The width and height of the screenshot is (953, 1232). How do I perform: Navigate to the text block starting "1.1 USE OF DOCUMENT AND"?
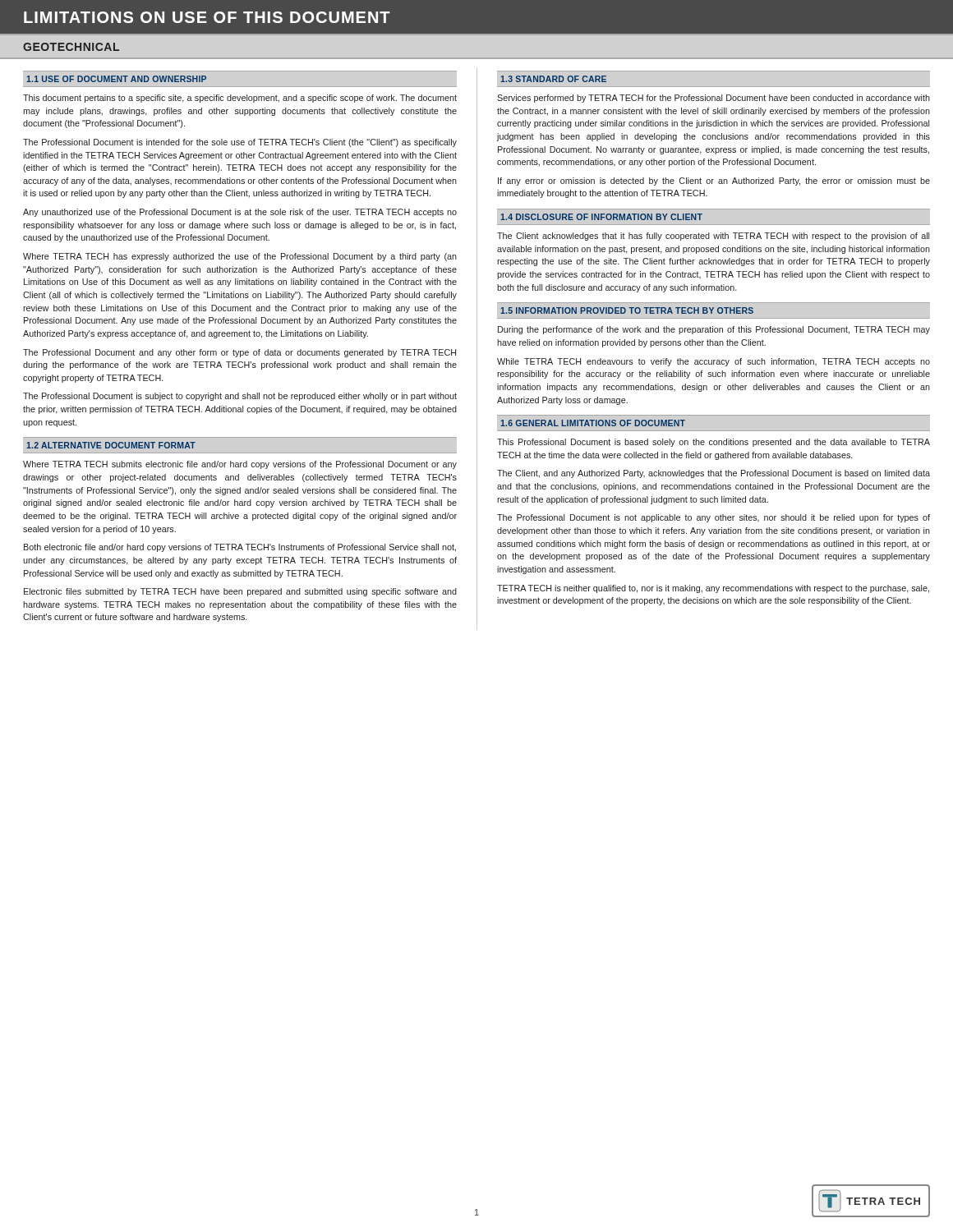pos(117,79)
